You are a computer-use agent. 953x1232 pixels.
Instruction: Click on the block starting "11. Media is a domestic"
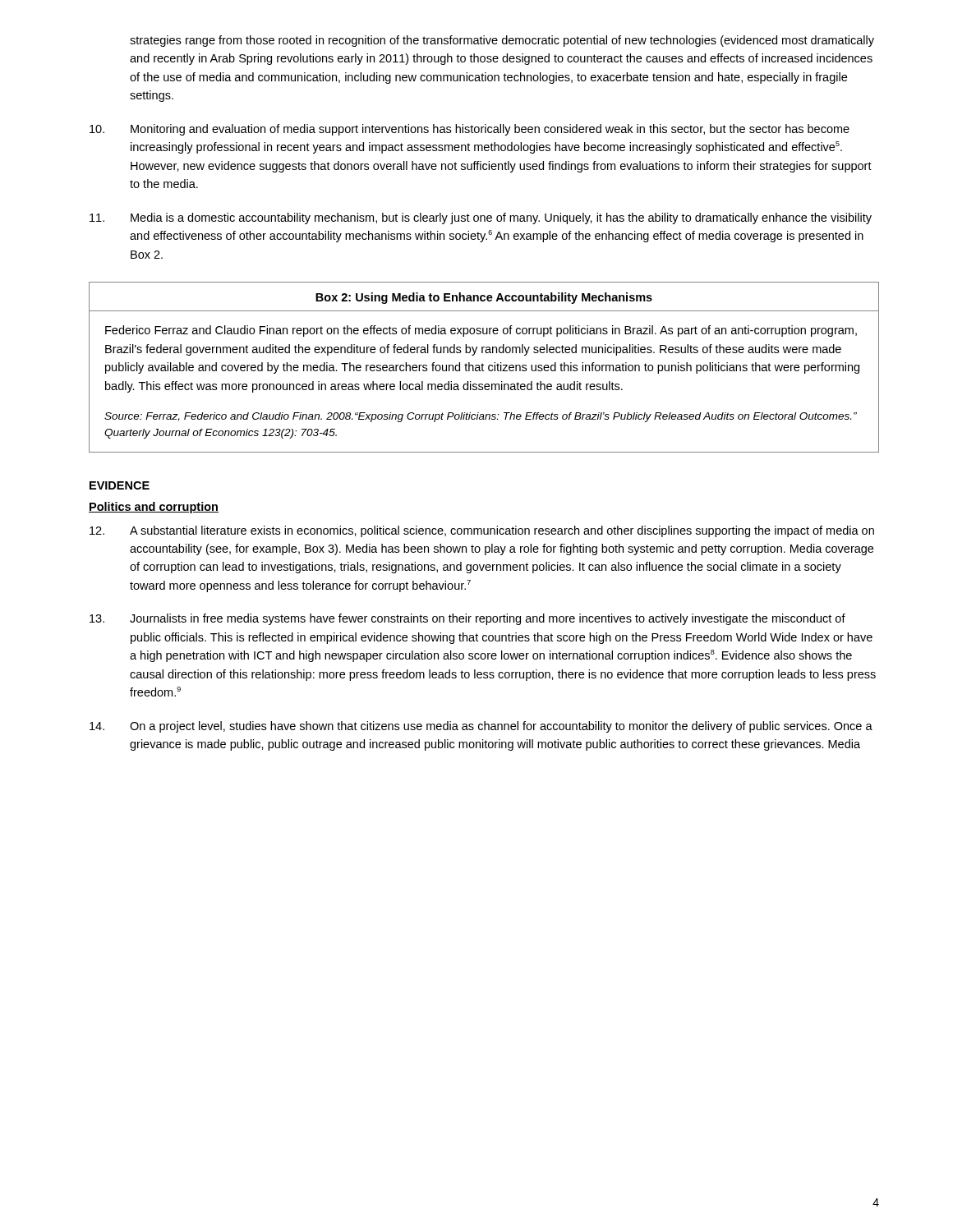484,236
